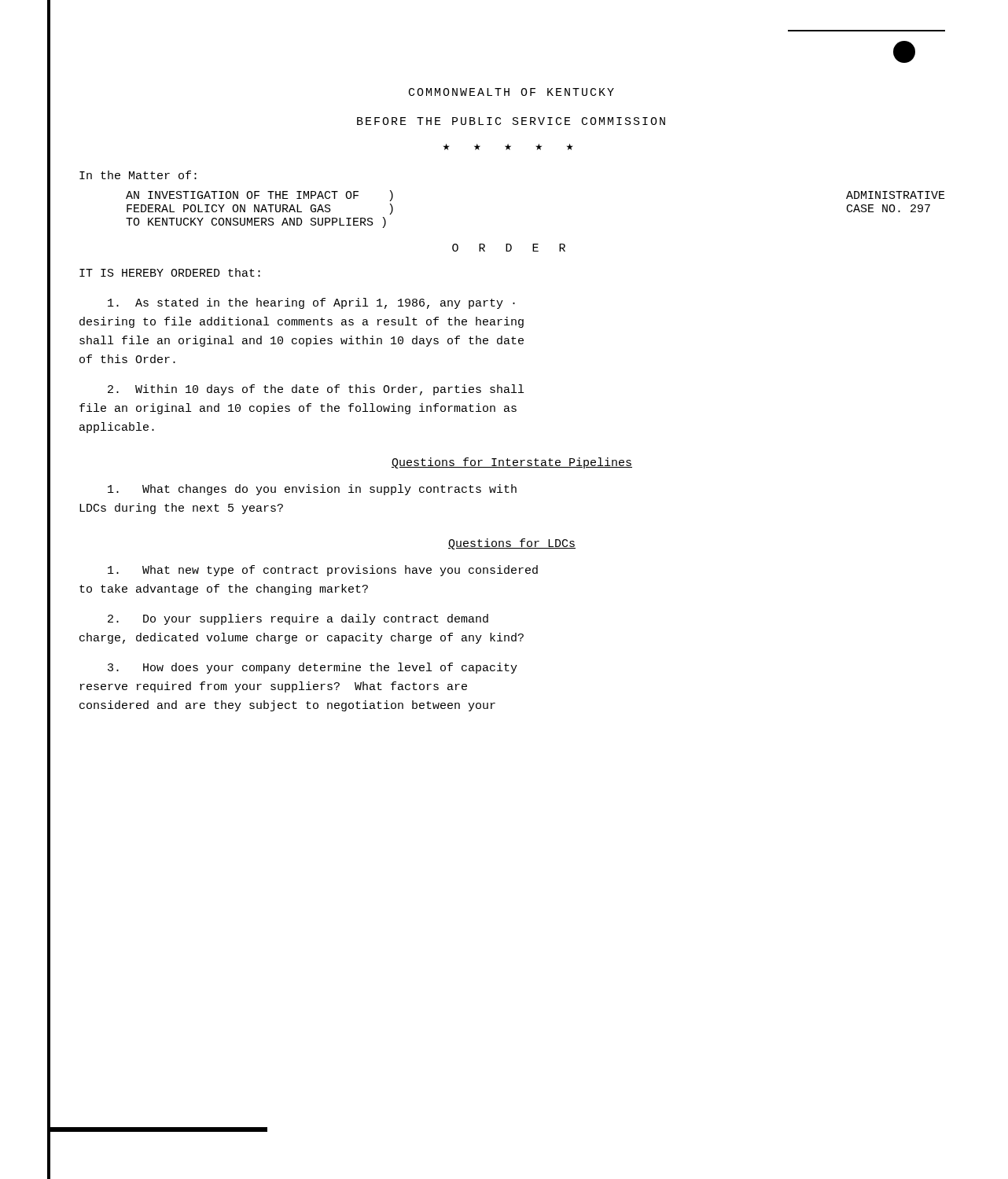
Task: Where does it say "IT IS HEREBY ORDERED that:"?
Action: [x=171, y=274]
